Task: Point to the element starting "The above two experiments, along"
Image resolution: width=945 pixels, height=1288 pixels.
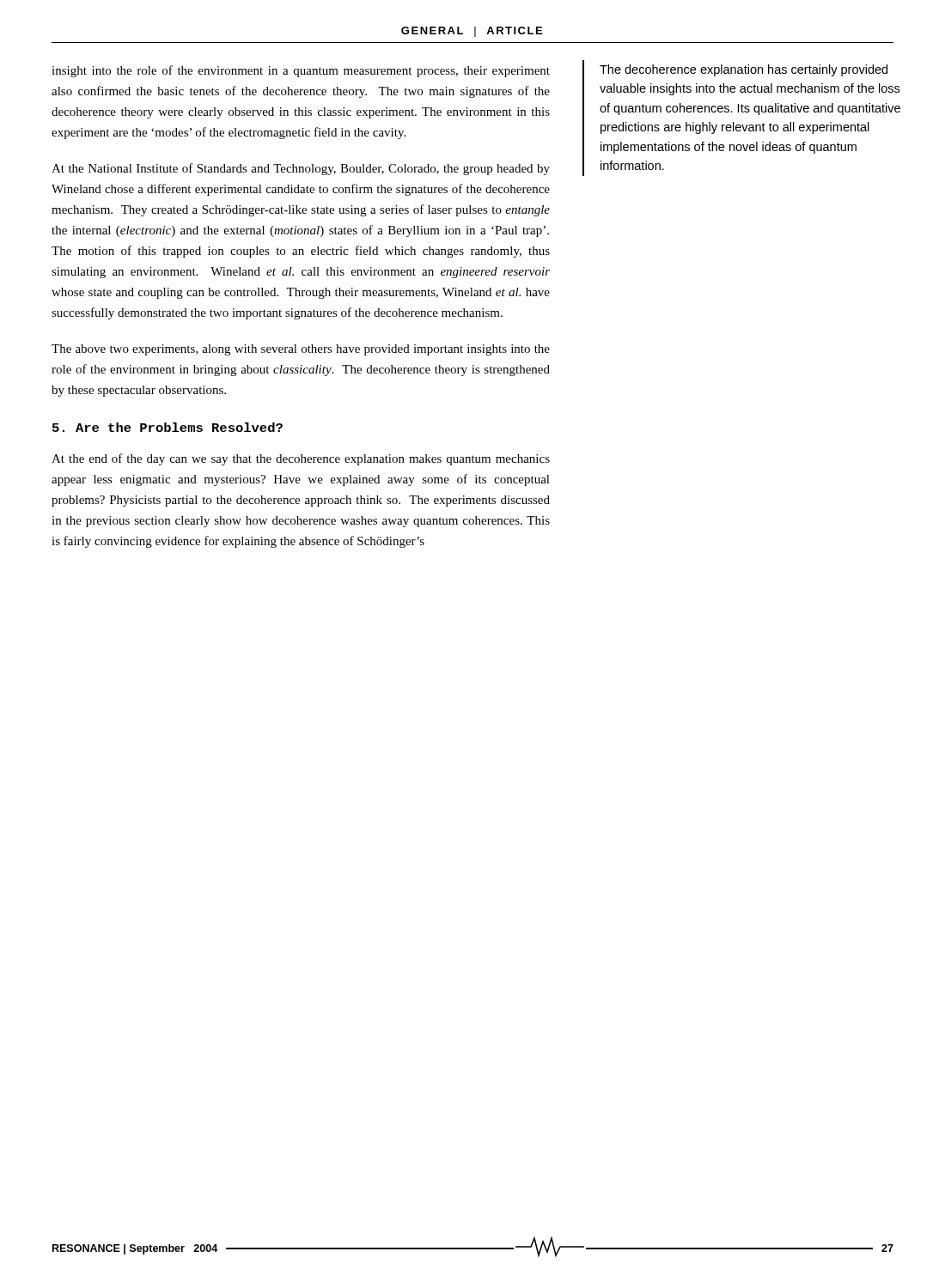Action: click(301, 369)
